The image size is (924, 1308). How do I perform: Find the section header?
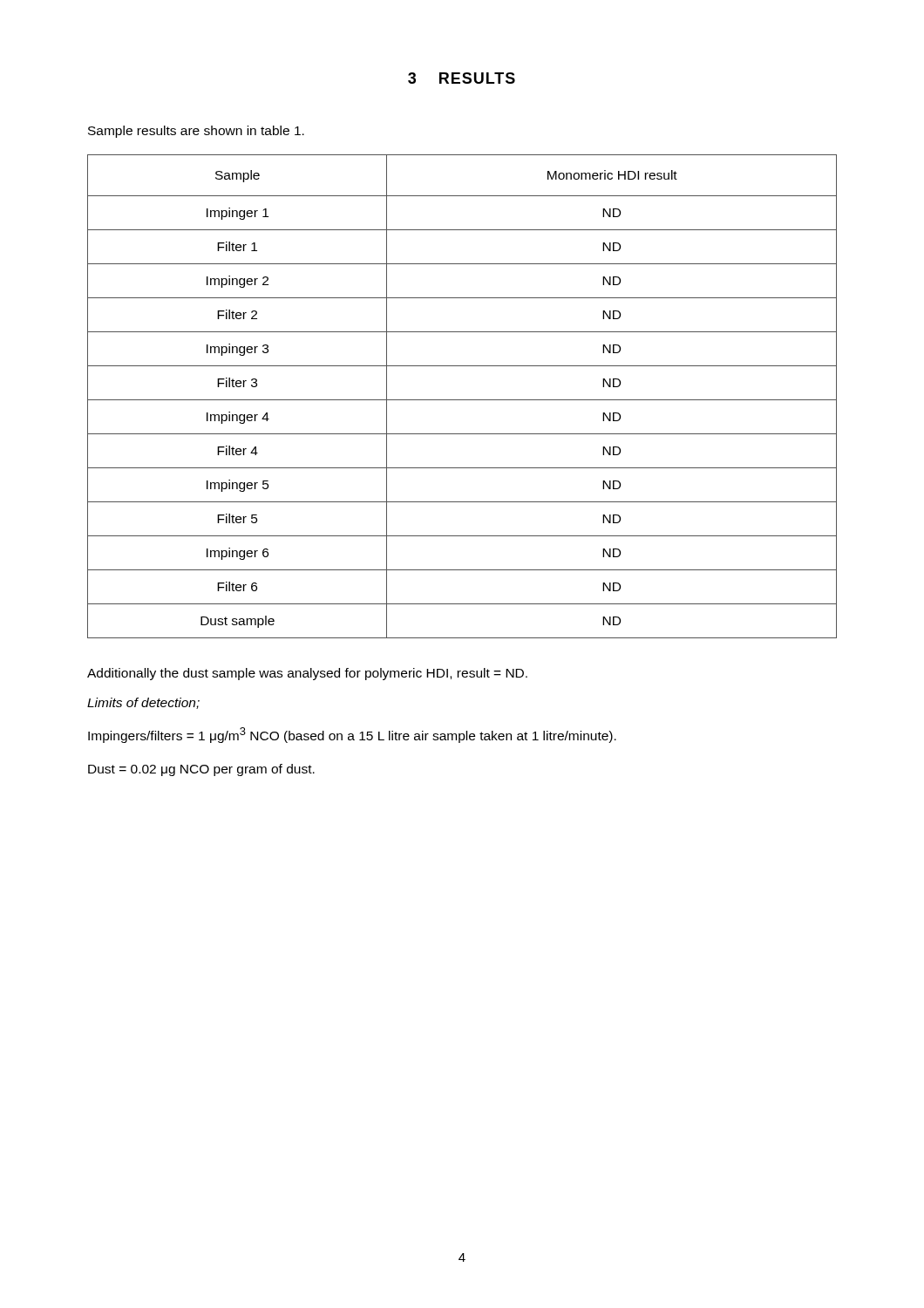click(462, 78)
